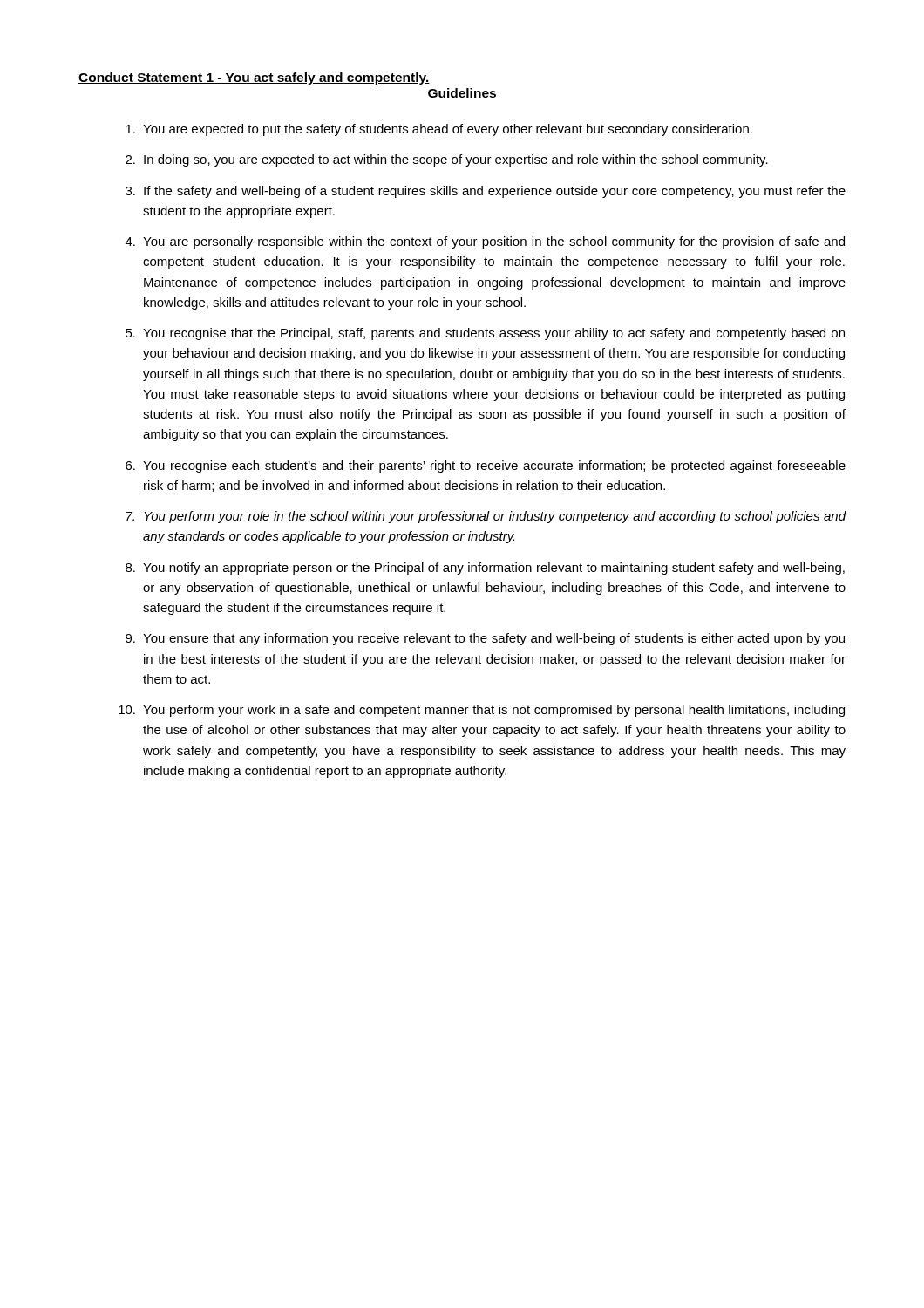Click on the passage starting "You notify an"
This screenshot has height=1308, width=924.
point(494,587)
